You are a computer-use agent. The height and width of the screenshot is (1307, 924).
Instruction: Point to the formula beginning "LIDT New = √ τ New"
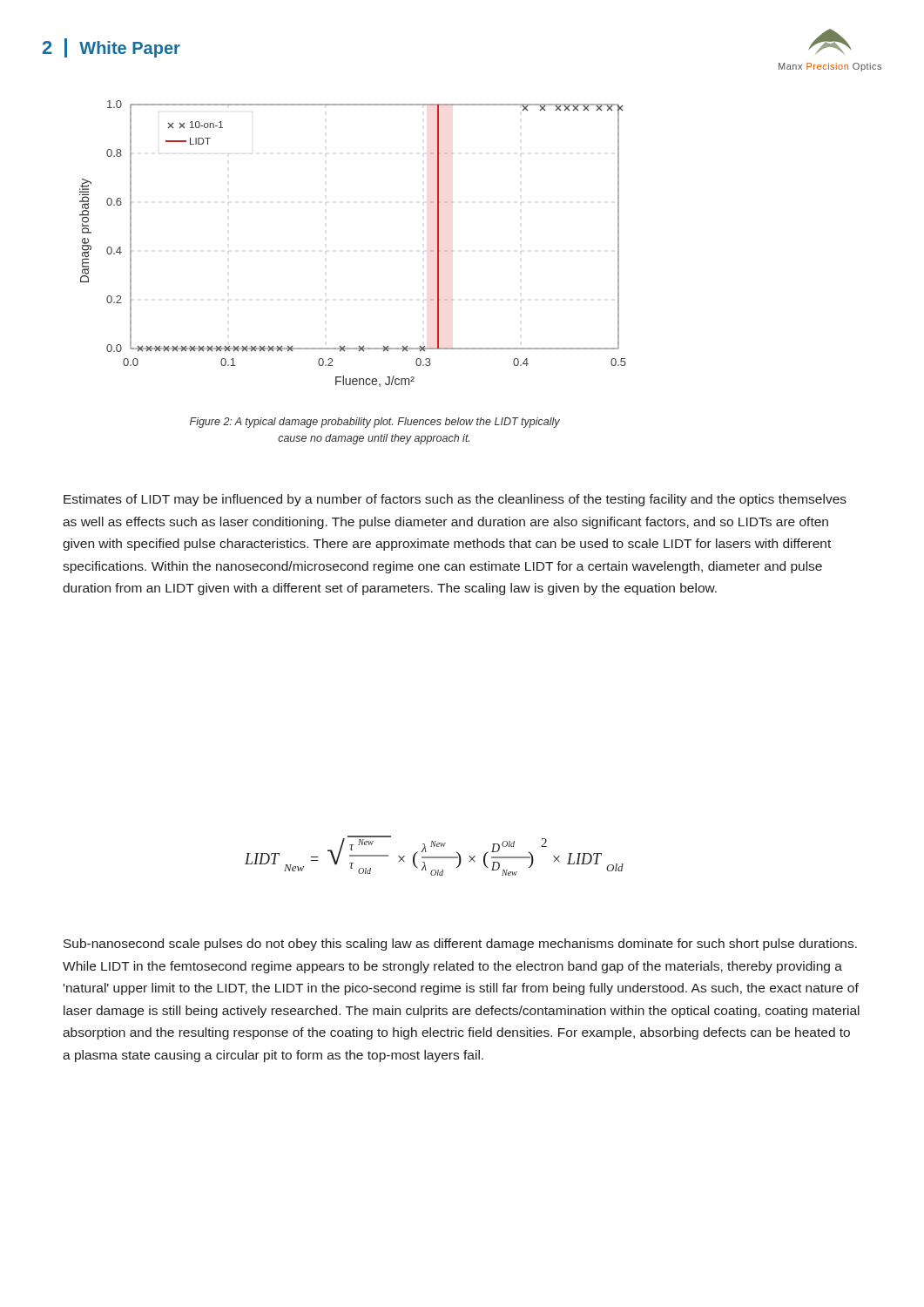pos(462,858)
